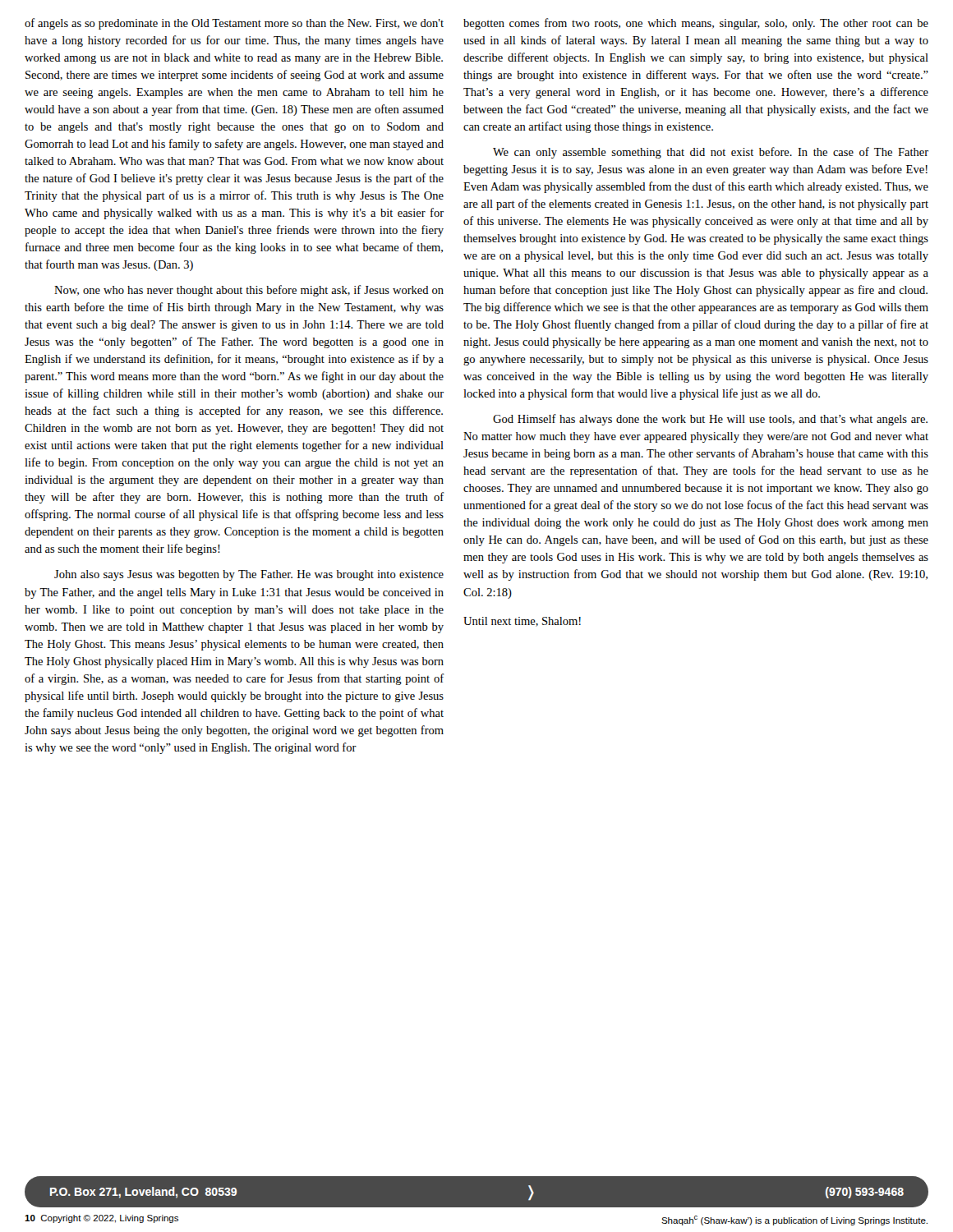Find the block on this page that starts "of angels as so predominate in"
The image size is (953, 1232).
[234, 385]
